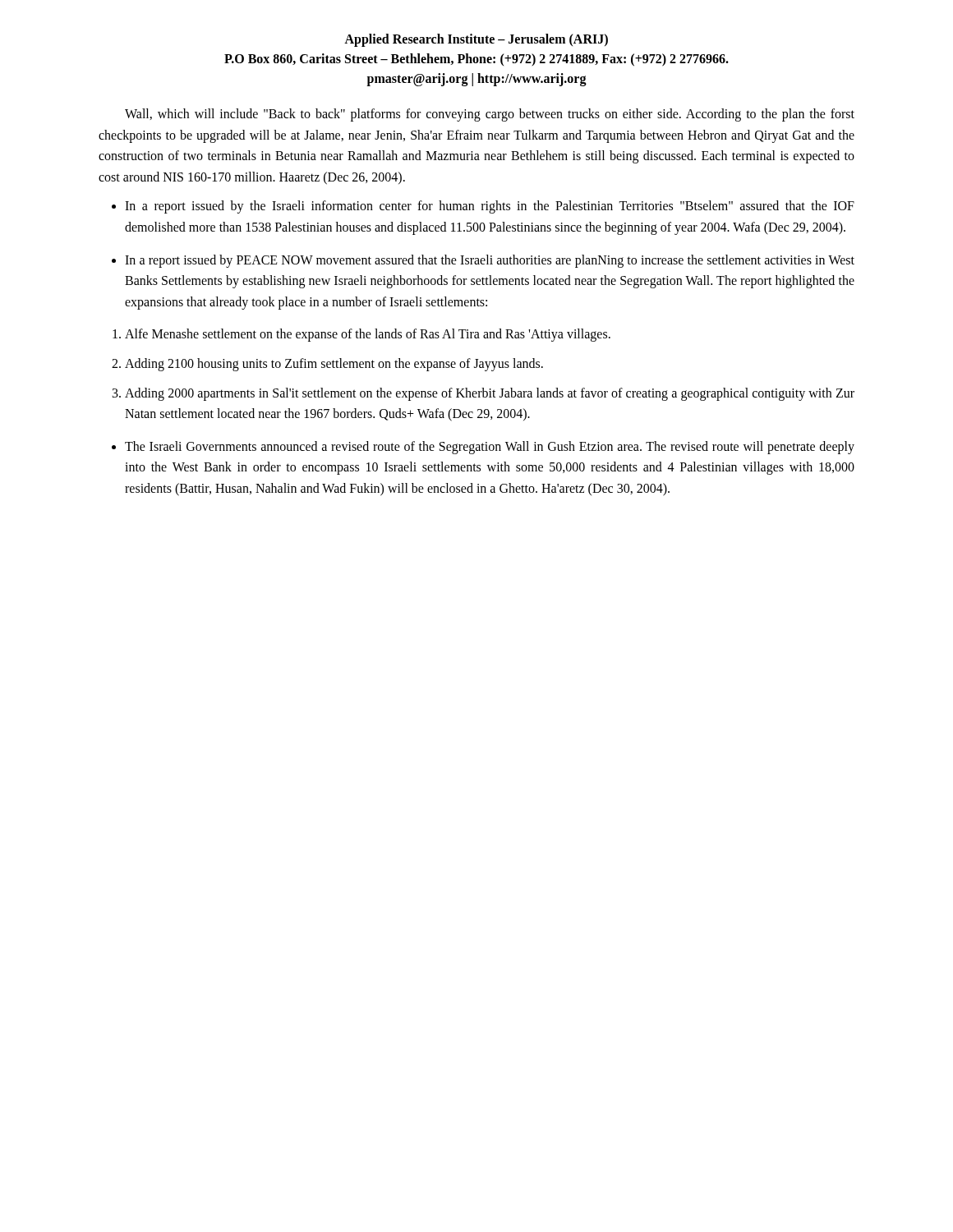Navigate to the element starting "Wall, which will"

(476, 145)
